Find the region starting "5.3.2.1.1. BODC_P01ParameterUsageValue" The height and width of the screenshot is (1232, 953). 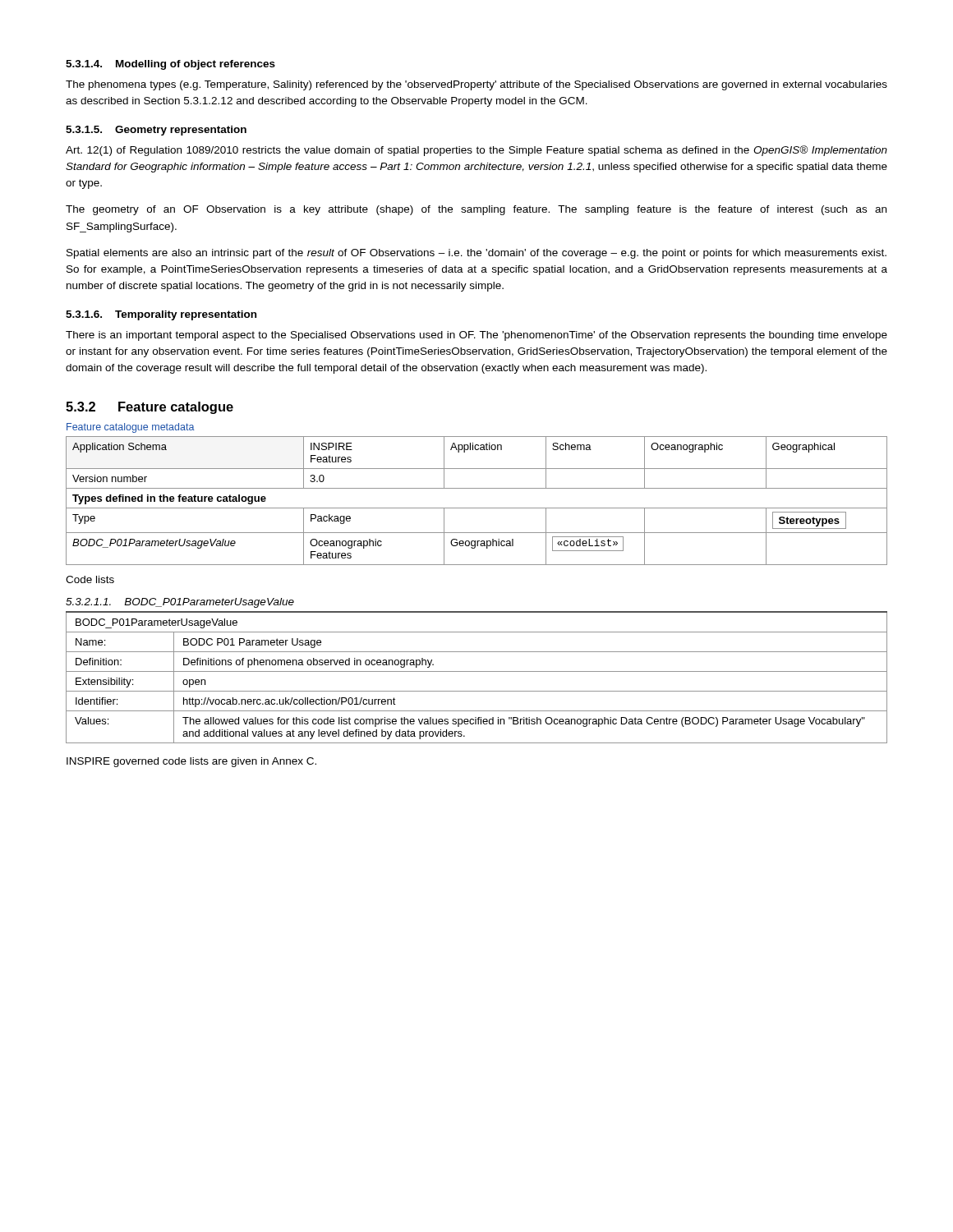[180, 601]
